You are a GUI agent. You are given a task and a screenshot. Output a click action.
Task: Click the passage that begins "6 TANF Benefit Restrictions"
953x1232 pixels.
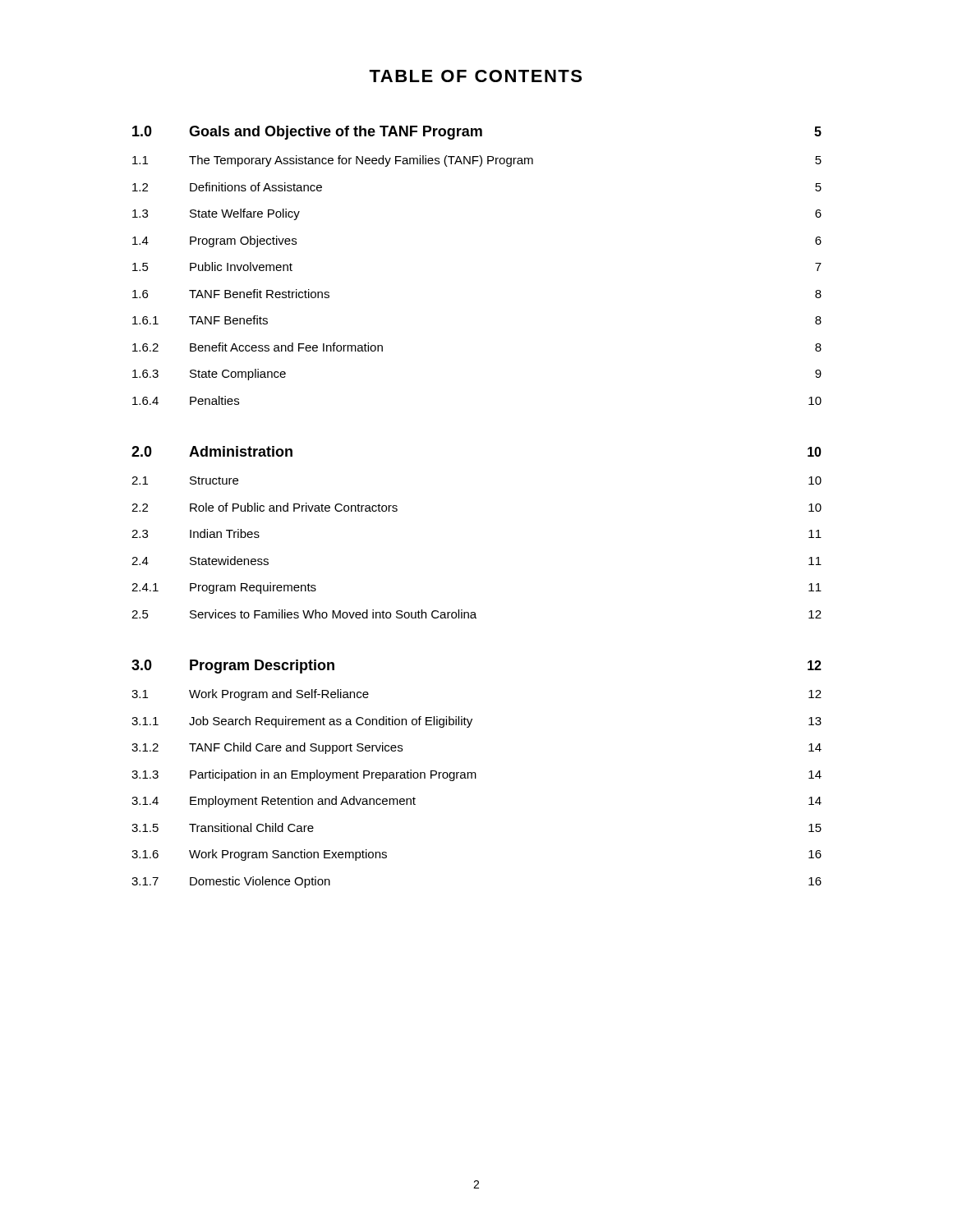(135, 294)
